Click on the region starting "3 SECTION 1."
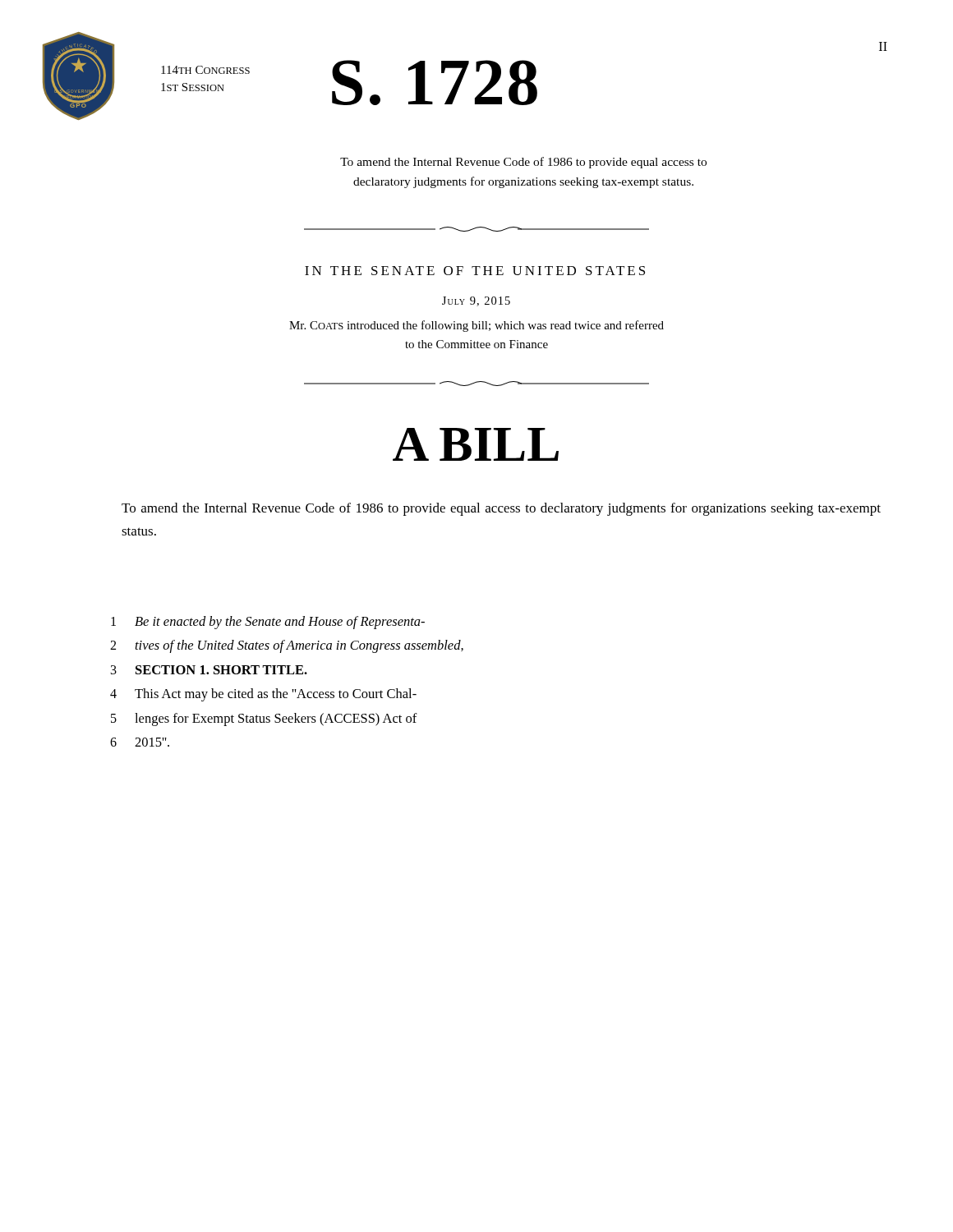This screenshot has height=1232, width=953. pyautogui.click(x=209, y=670)
